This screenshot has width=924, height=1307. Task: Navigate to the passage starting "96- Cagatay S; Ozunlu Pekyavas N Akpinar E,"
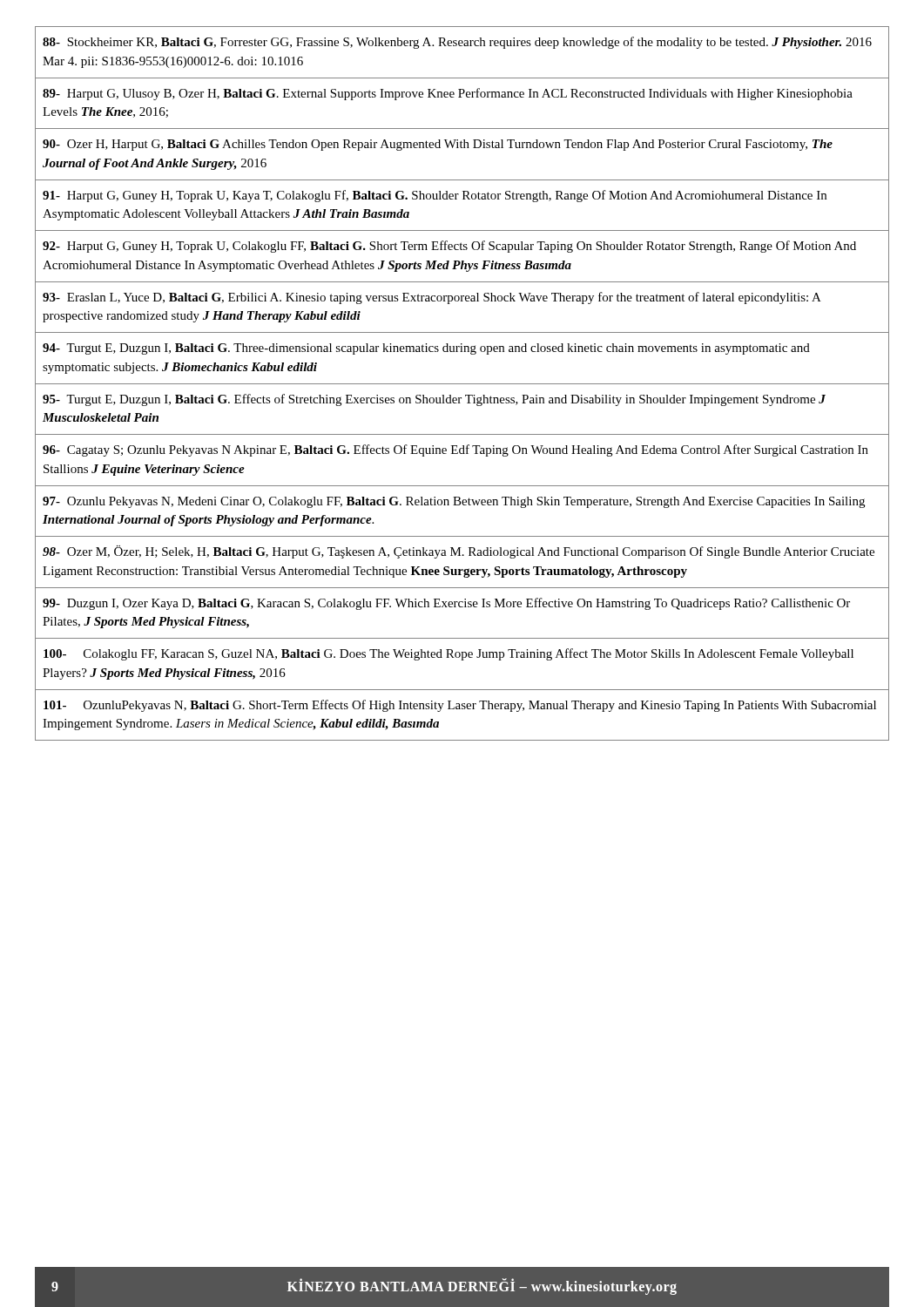click(x=455, y=459)
